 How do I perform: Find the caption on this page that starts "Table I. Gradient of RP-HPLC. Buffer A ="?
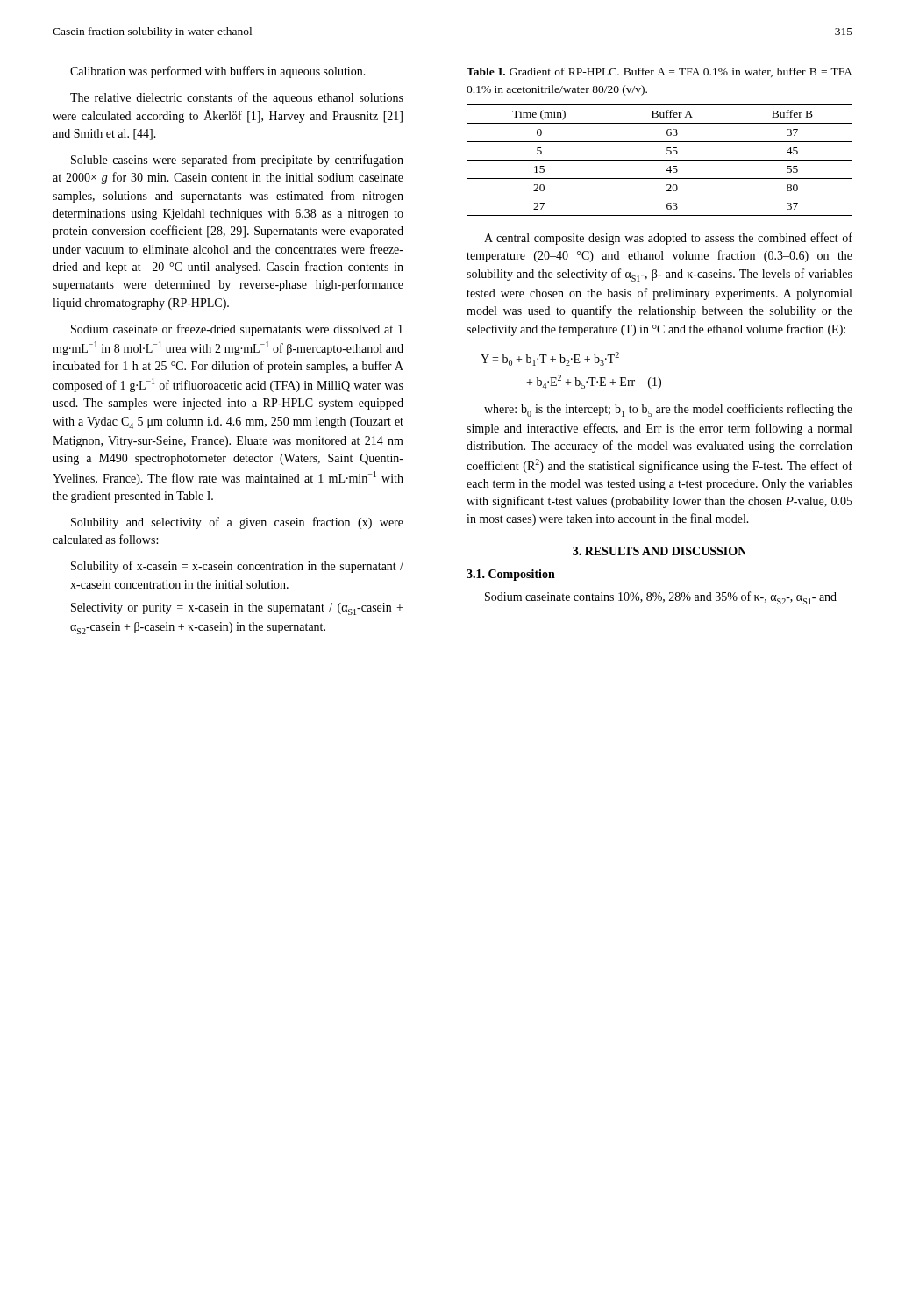[659, 80]
